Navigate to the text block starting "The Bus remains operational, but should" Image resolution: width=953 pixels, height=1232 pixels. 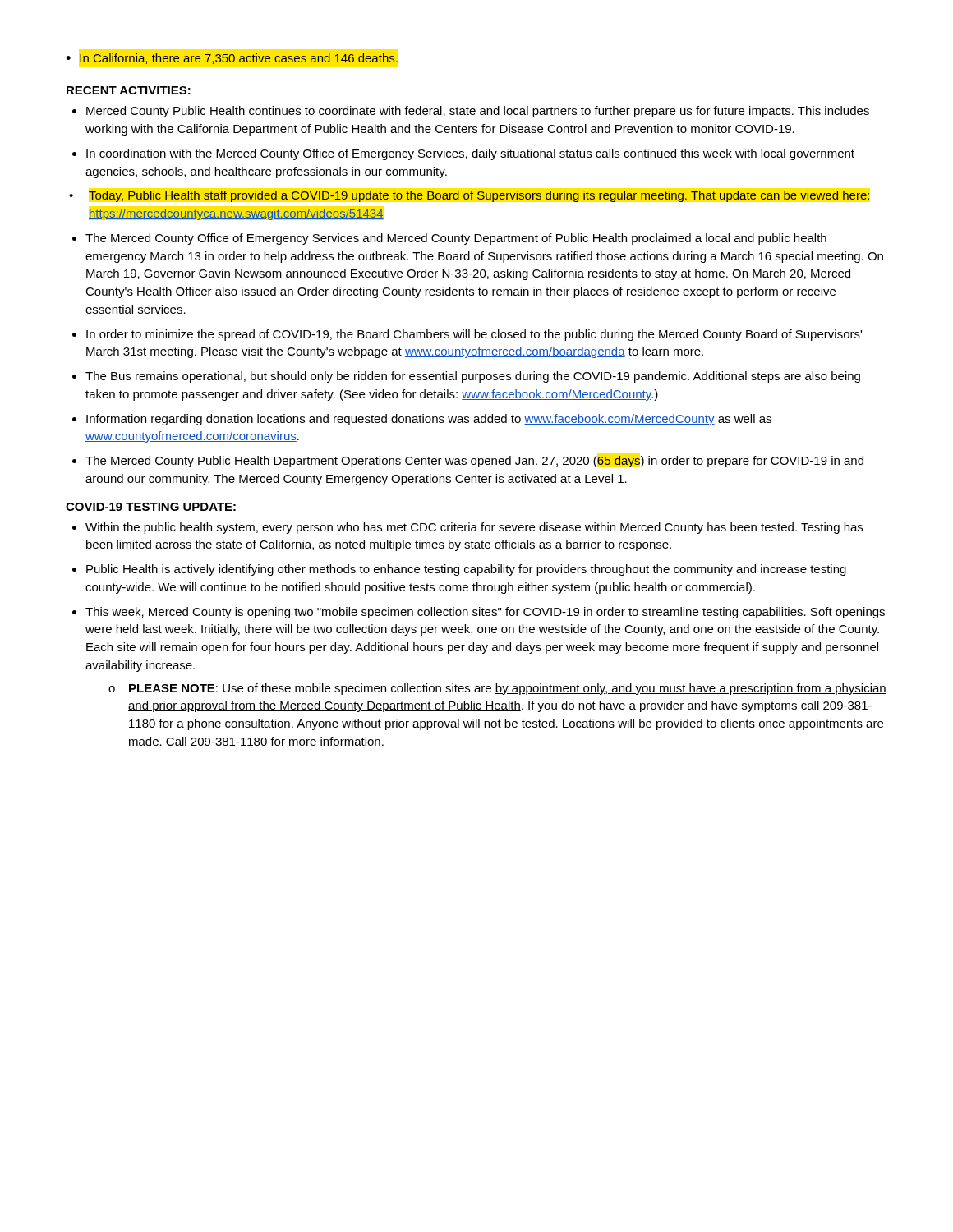473,385
